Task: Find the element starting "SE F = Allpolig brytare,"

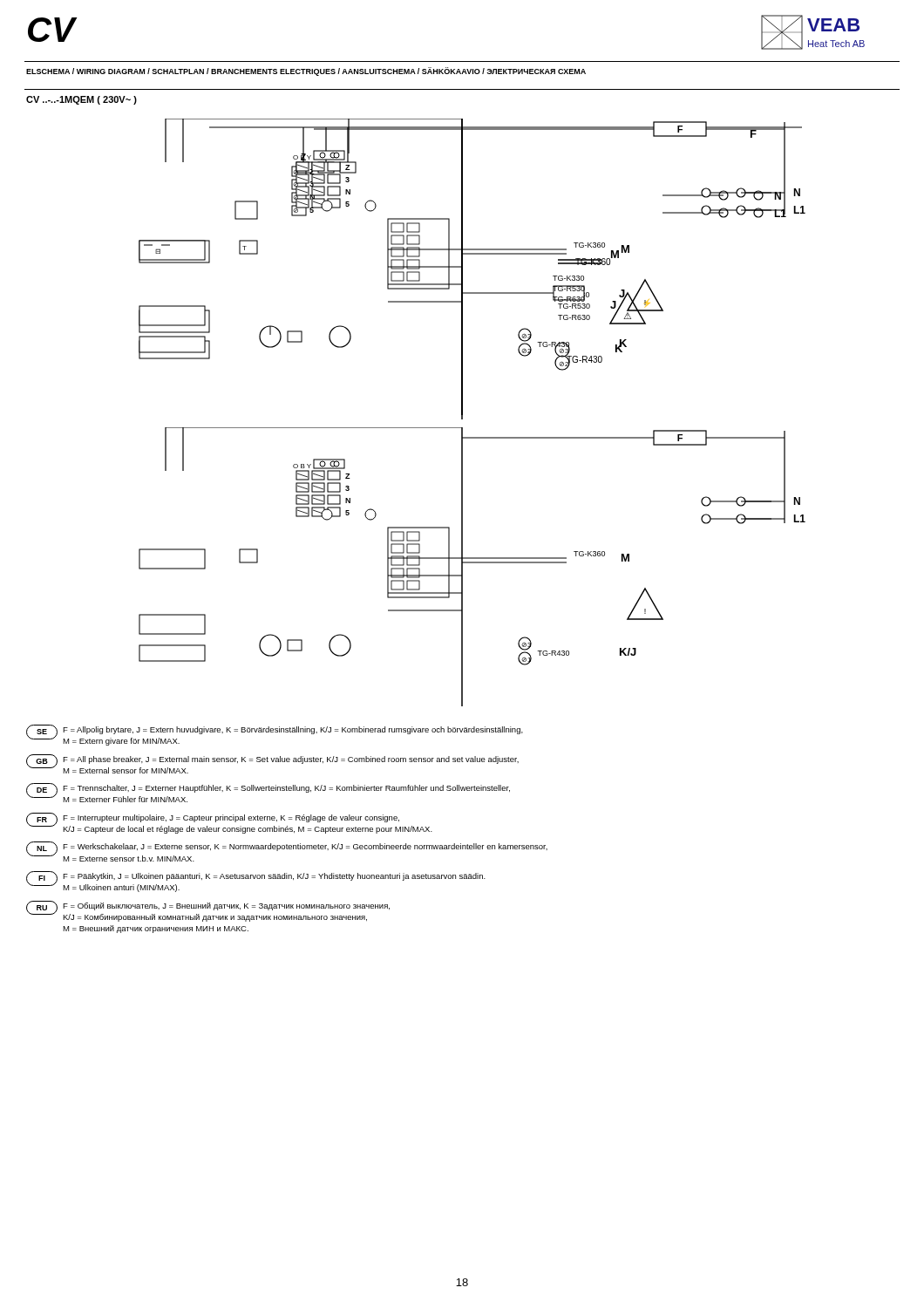Action: [275, 735]
